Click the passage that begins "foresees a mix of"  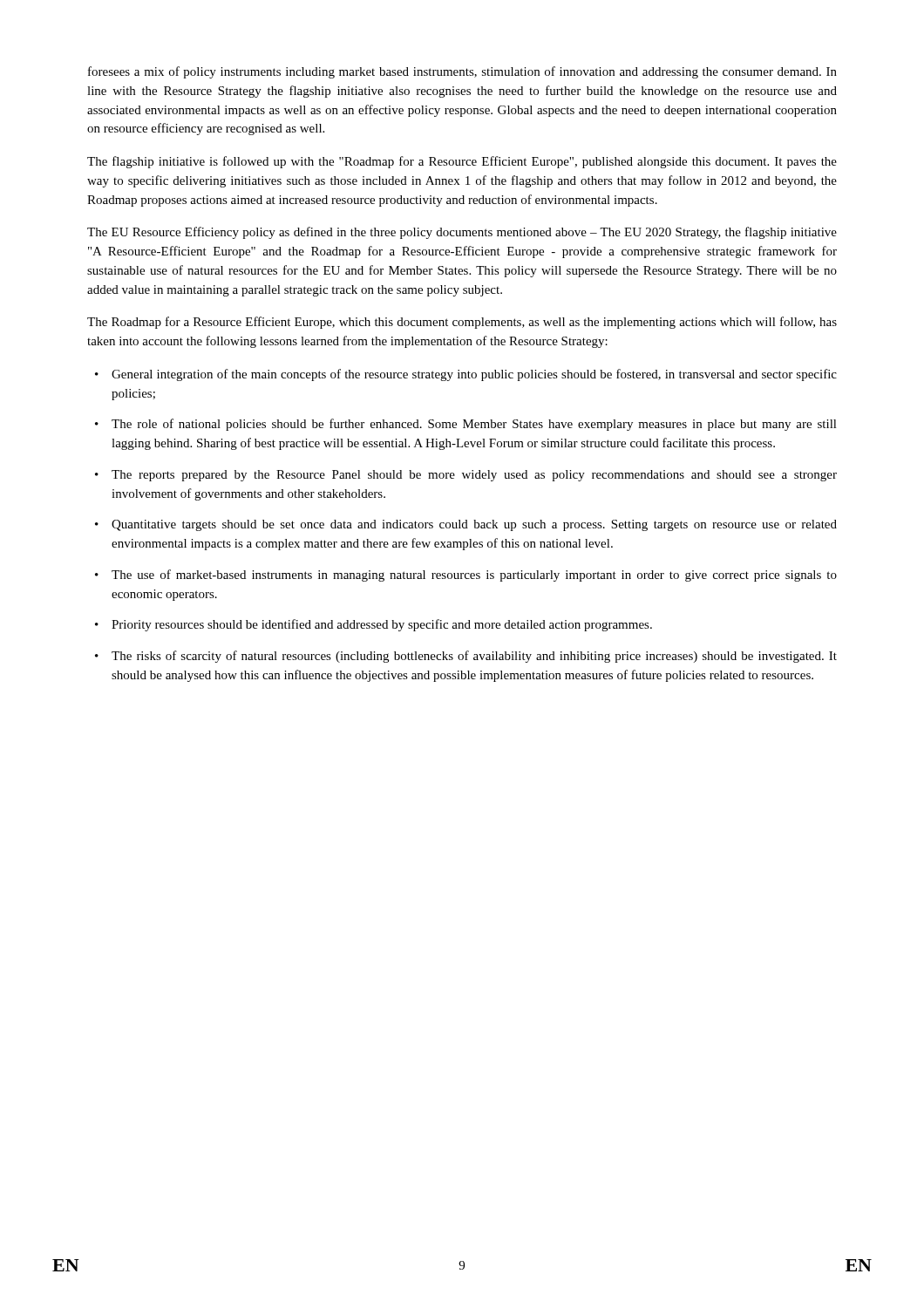[x=462, y=101]
